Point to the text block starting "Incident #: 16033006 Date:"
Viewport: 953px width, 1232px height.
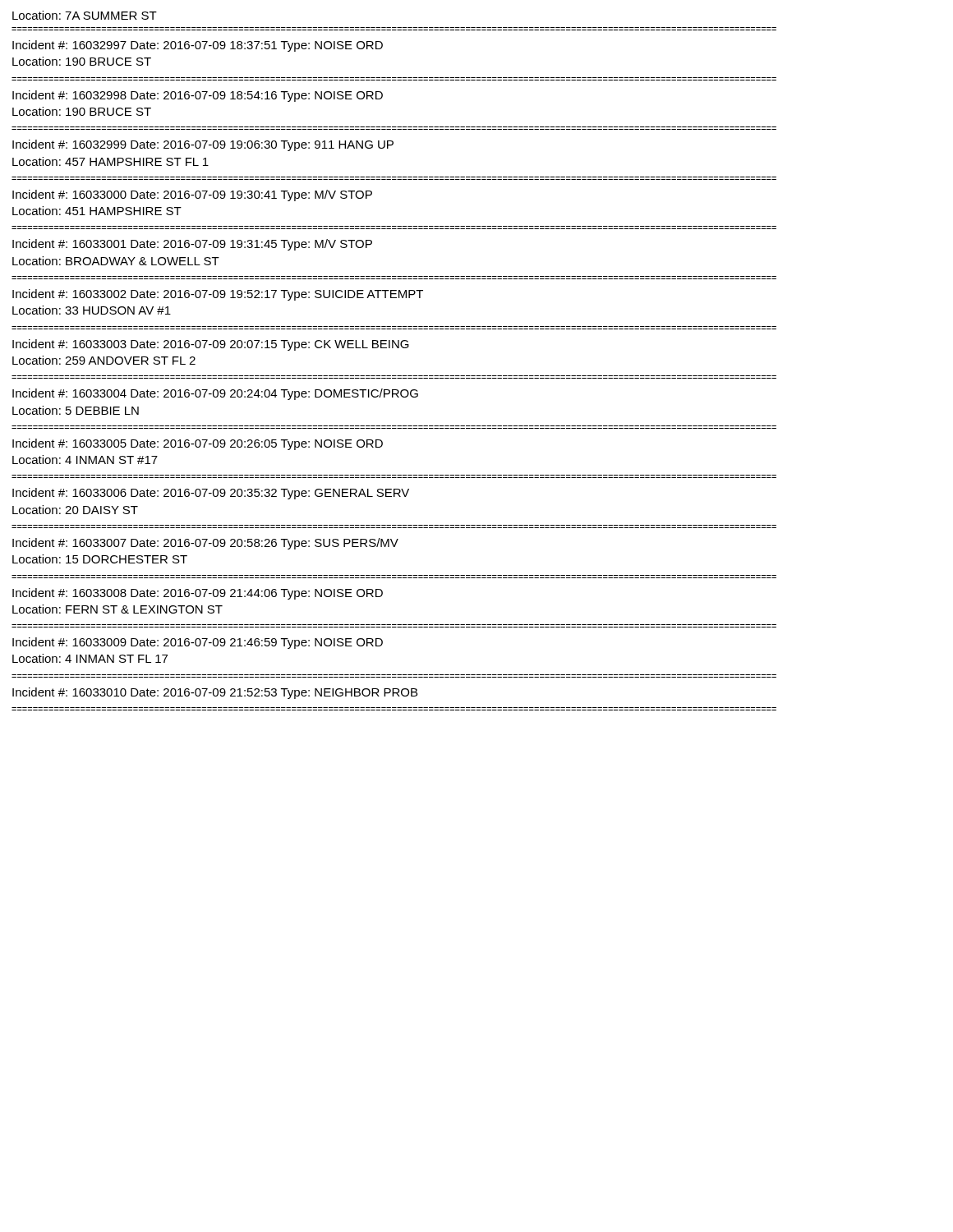[x=211, y=494]
